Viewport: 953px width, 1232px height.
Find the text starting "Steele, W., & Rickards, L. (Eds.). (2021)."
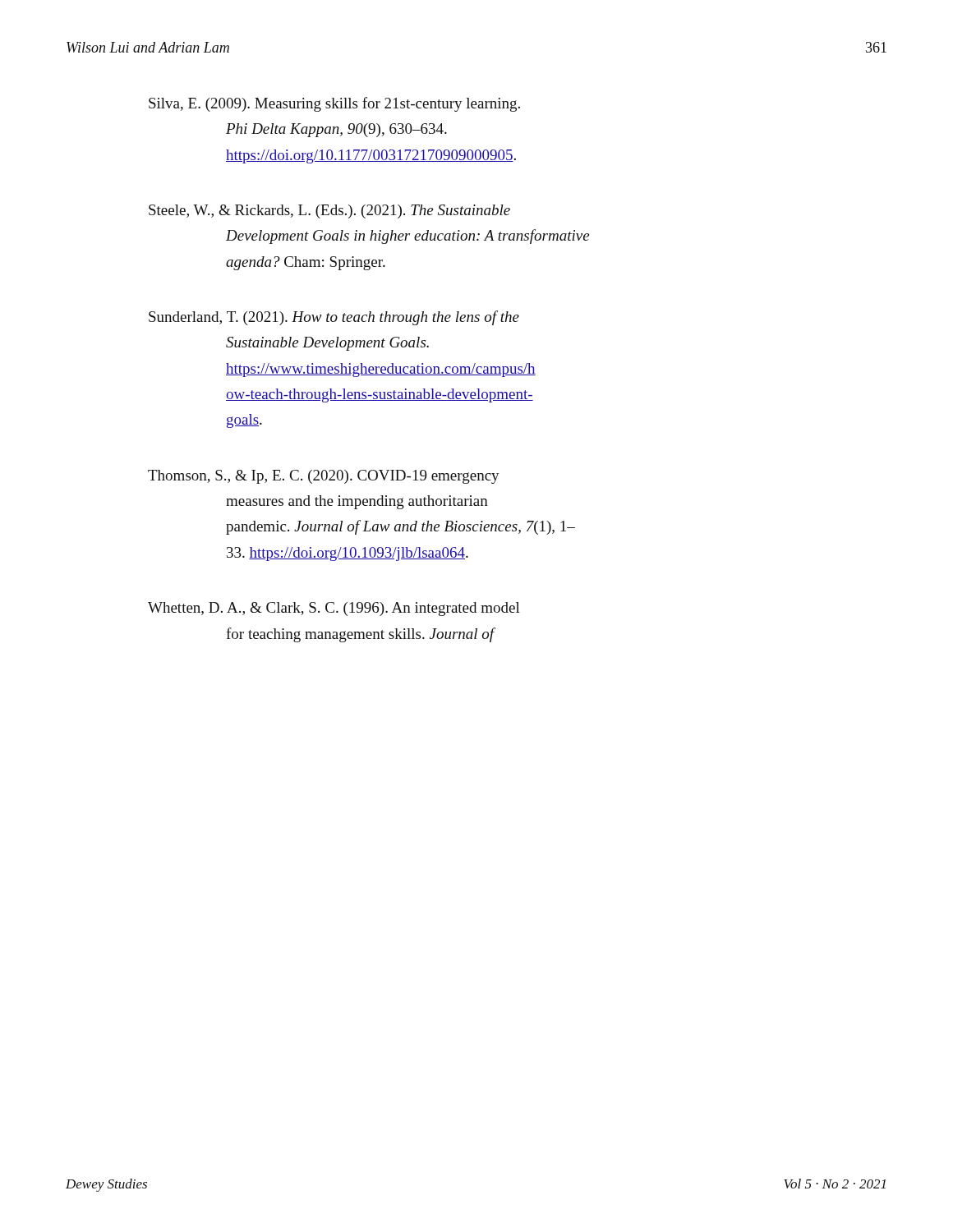point(493,236)
